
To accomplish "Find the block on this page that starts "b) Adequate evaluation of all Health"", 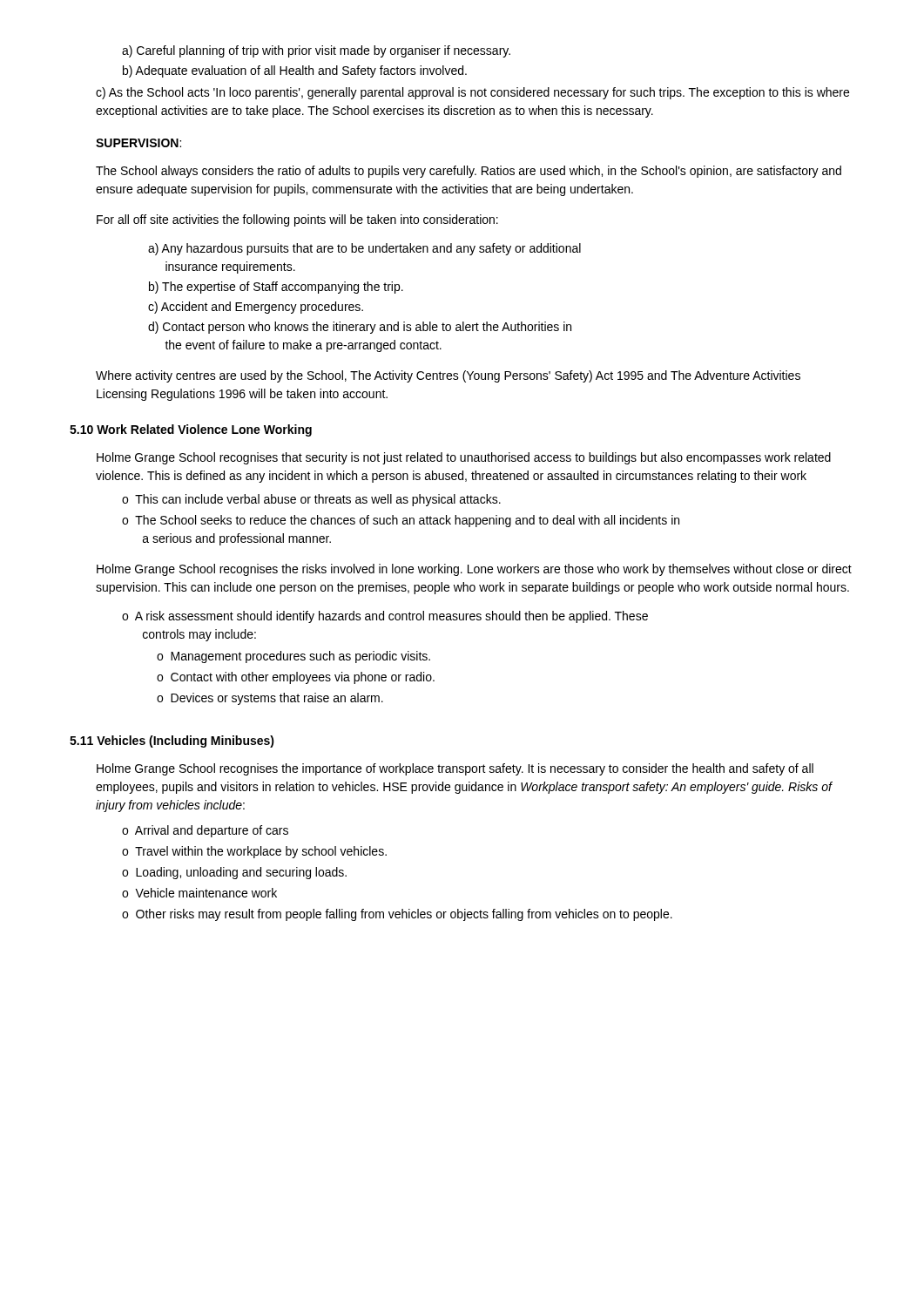I will [x=295, y=71].
